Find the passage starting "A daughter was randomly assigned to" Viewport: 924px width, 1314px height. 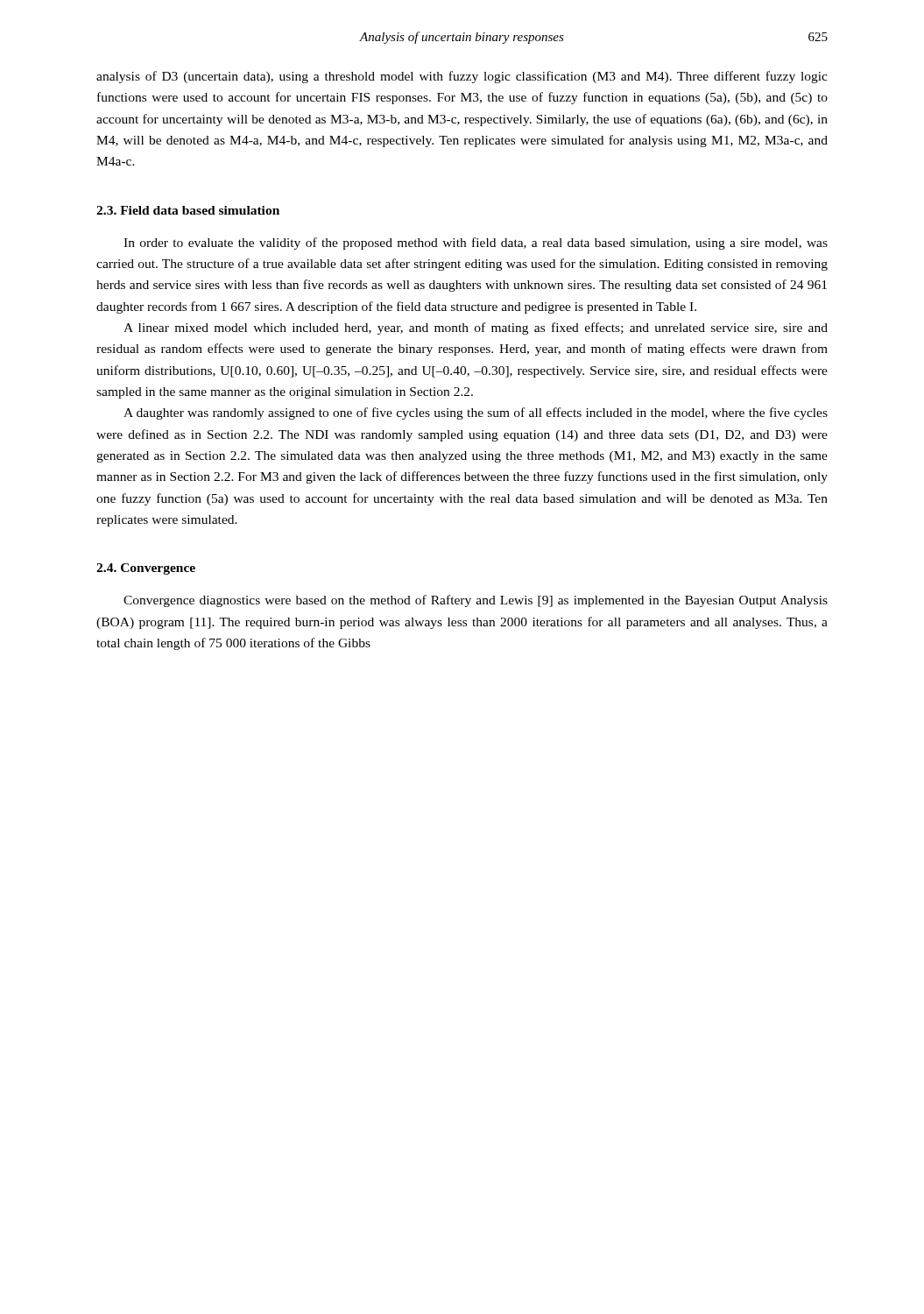462,466
